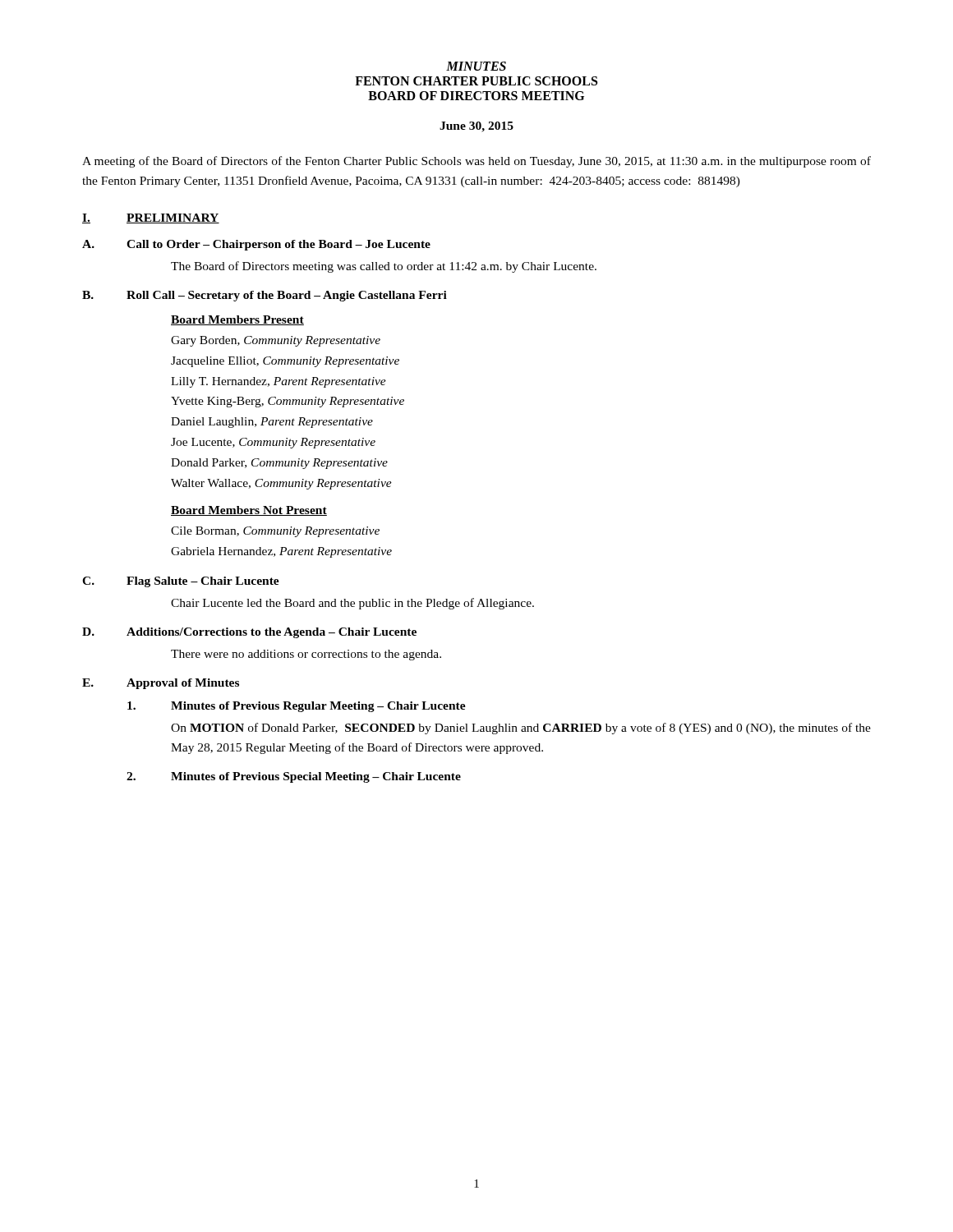Locate the region starting "There were no"
The height and width of the screenshot is (1232, 953).
(x=306, y=653)
